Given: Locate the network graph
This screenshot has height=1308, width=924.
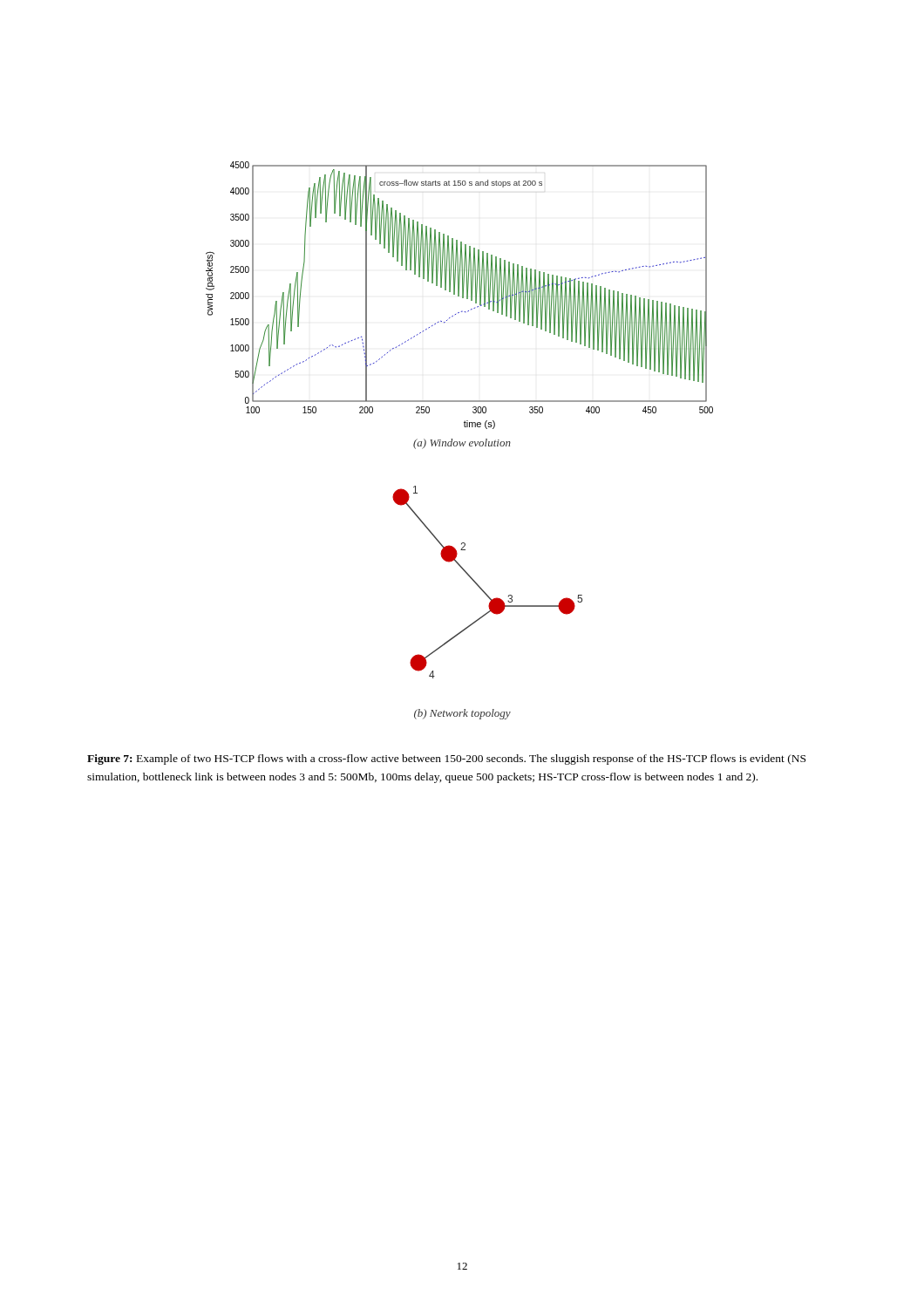Looking at the screenshot, I should [x=462, y=584].
